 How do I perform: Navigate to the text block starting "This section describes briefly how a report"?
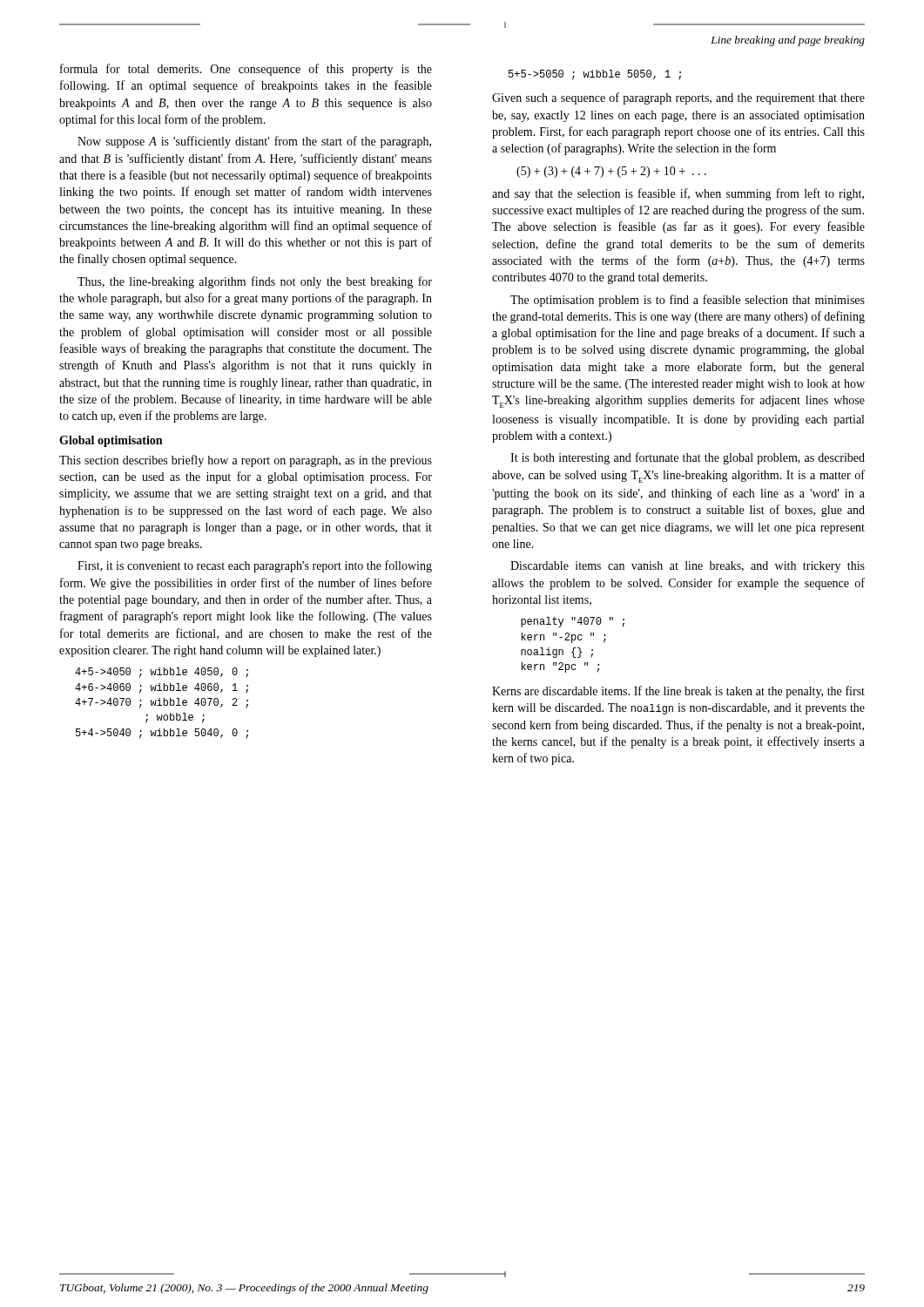(246, 555)
